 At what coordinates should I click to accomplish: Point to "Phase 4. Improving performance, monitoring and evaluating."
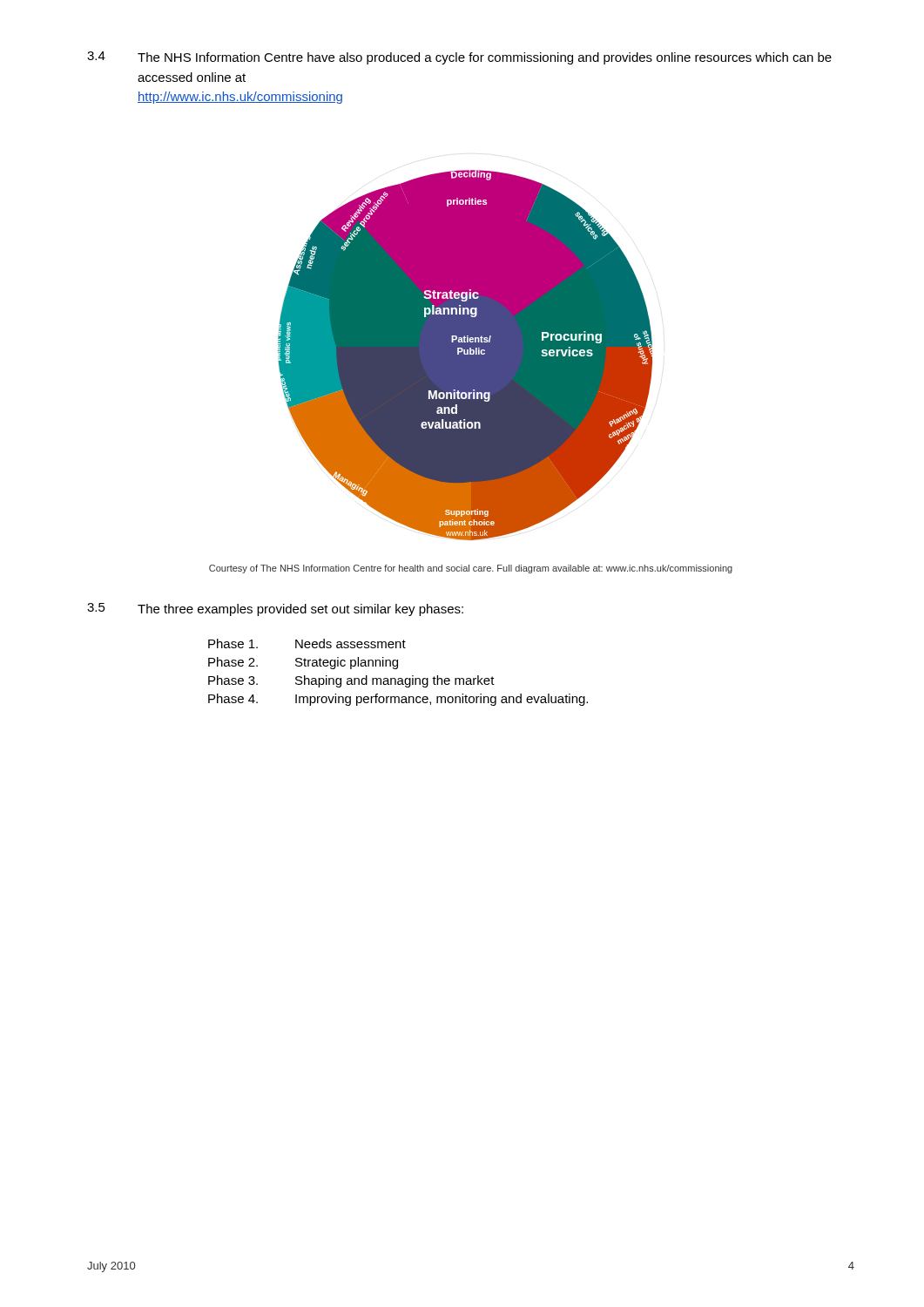531,698
